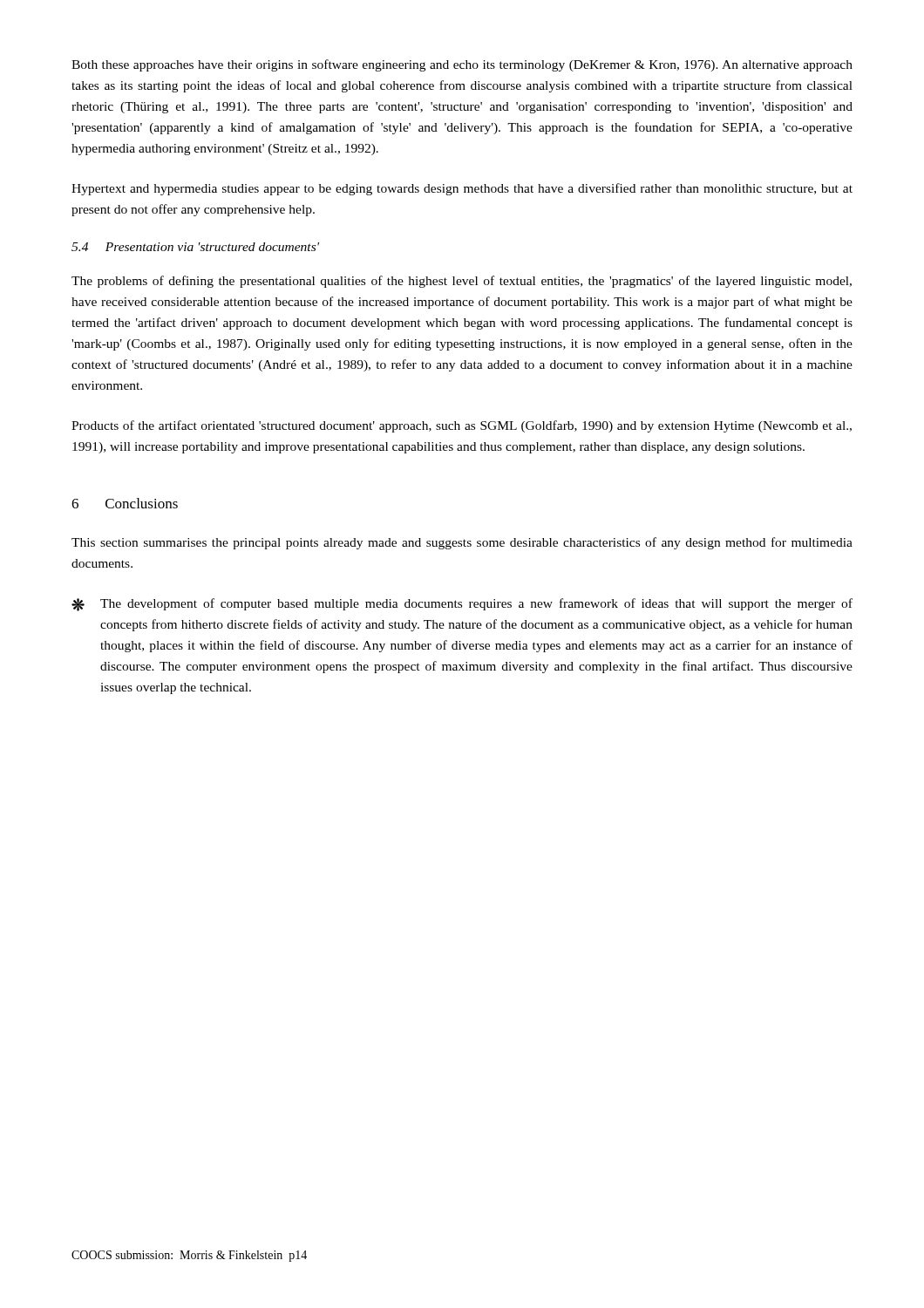
Task: Select the text block with the text "Hypertext and hypermedia studies appear to be"
Action: (x=462, y=198)
